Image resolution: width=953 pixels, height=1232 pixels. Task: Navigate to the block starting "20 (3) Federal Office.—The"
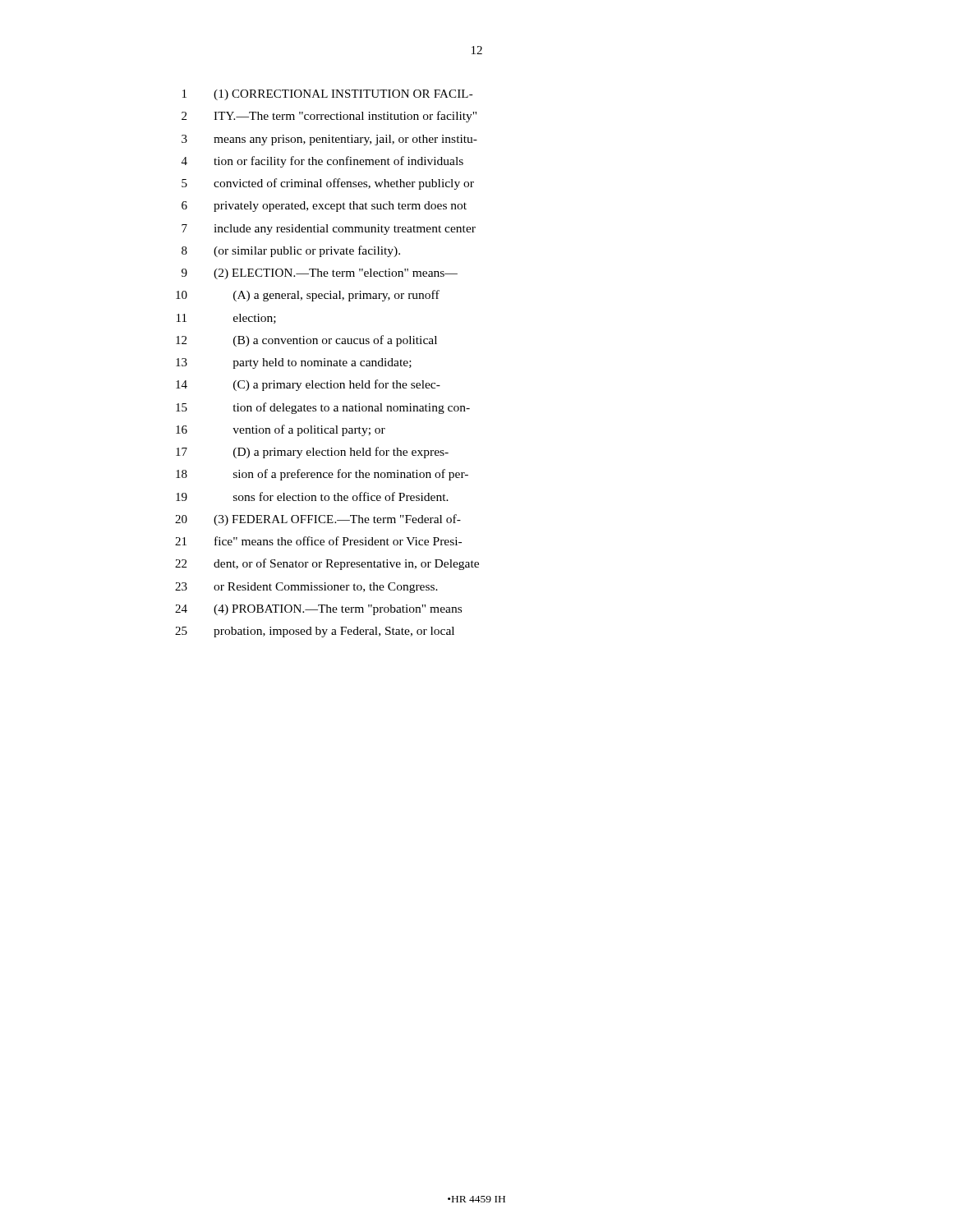(318, 520)
